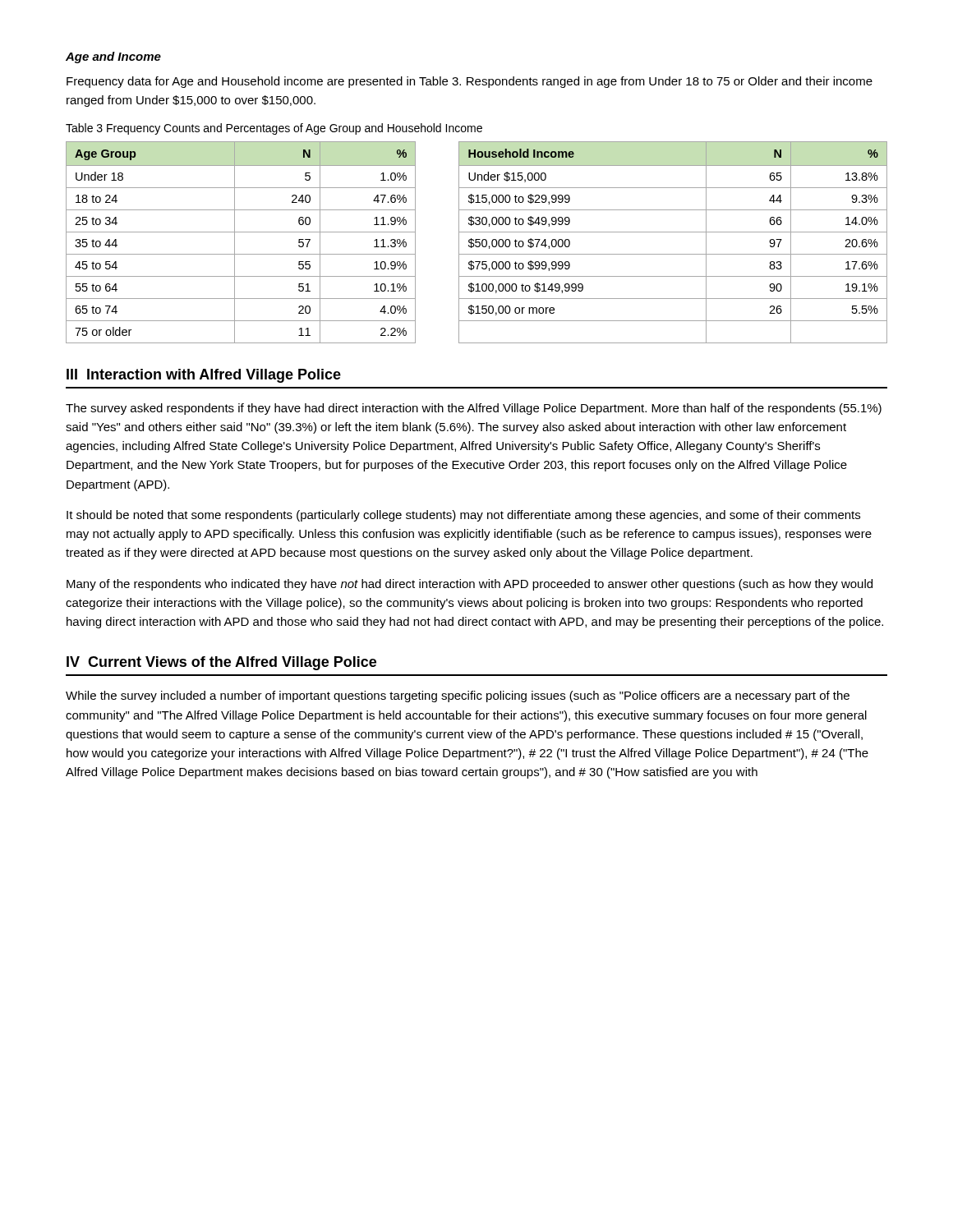The image size is (953, 1232).
Task: Click on the section header containing "IV Current Views"
Action: 221,662
